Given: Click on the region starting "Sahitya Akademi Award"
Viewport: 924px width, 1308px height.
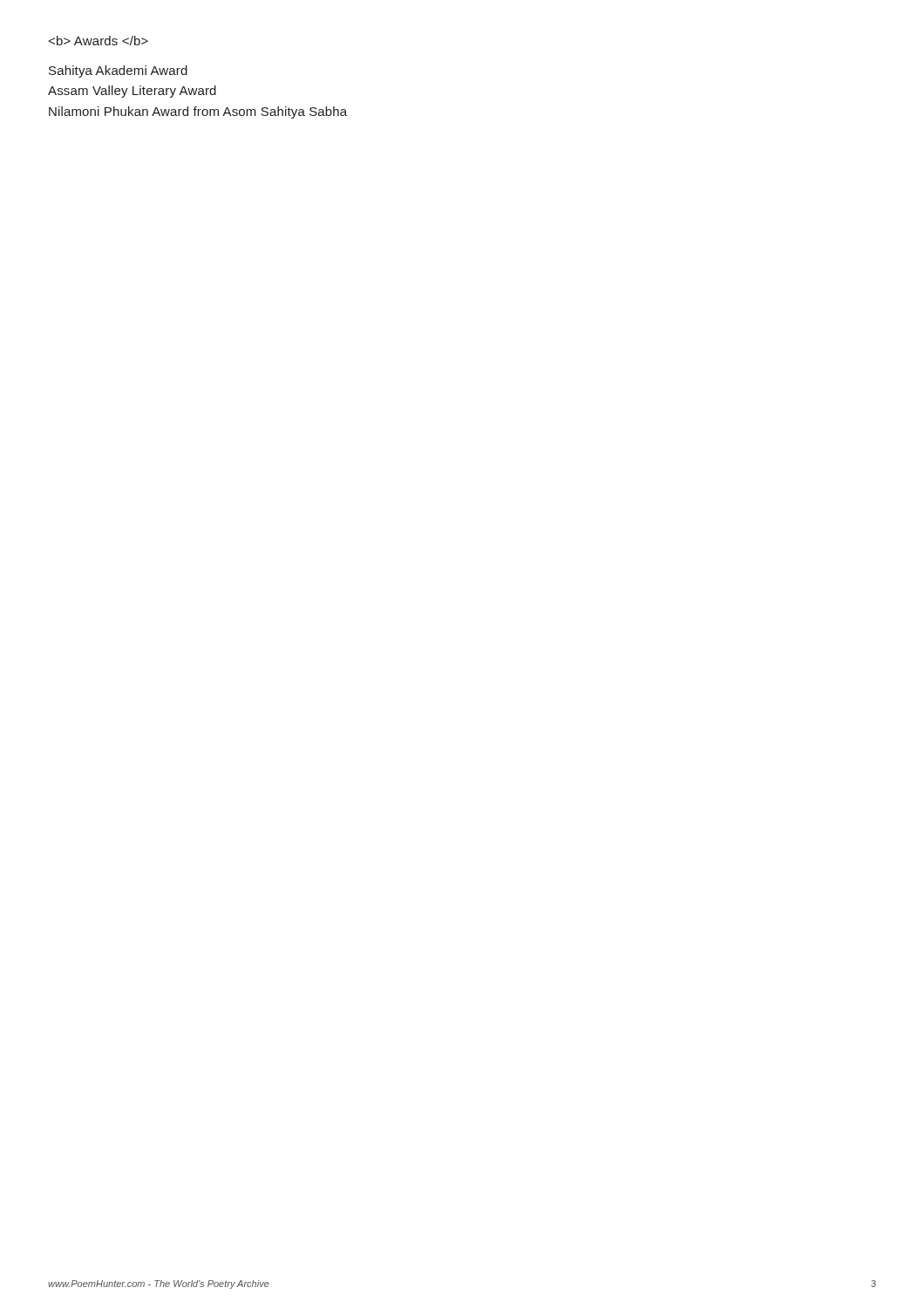Looking at the screenshot, I should click(x=118, y=70).
